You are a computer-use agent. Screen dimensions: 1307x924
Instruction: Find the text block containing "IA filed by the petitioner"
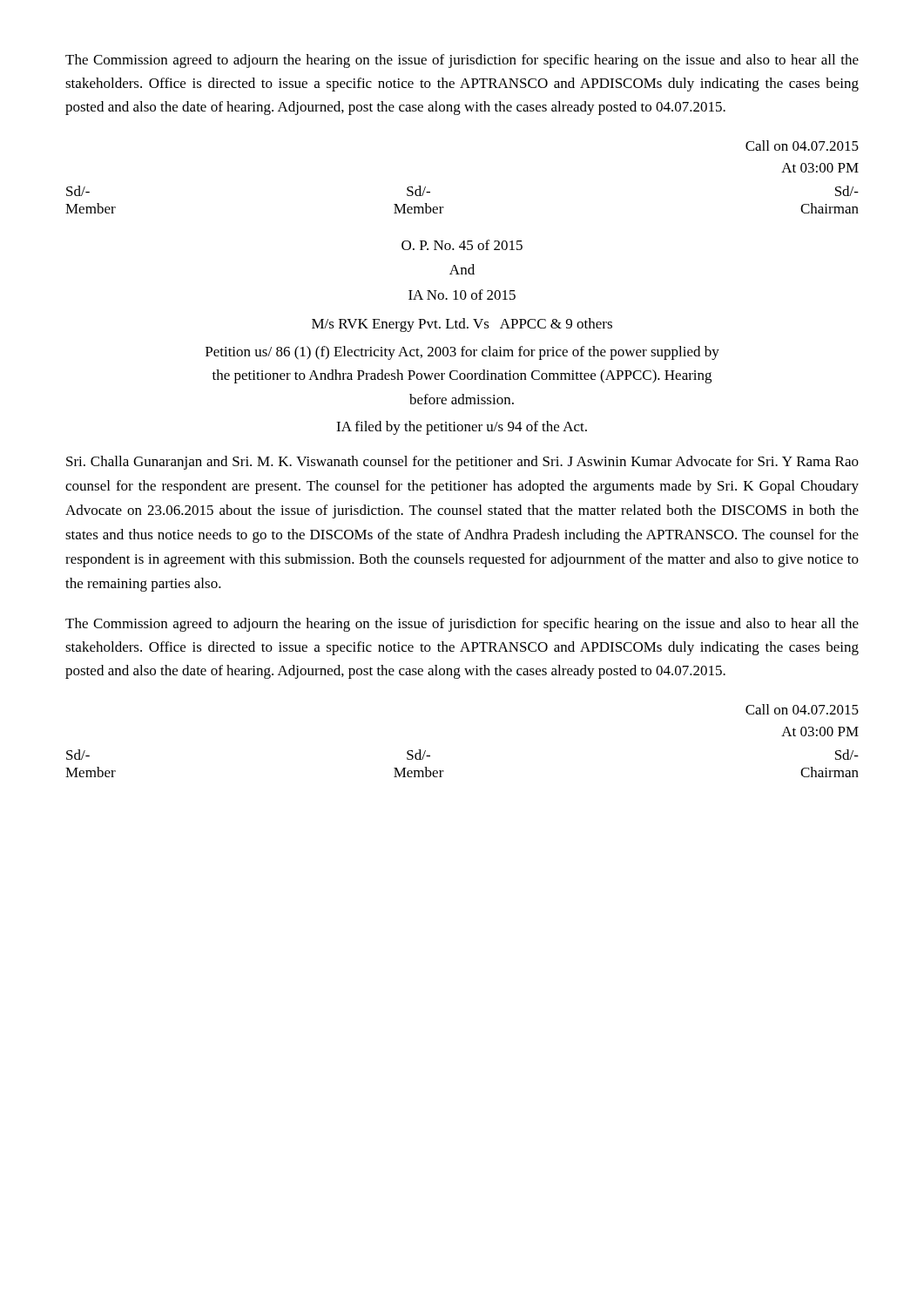[x=462, y=426]
